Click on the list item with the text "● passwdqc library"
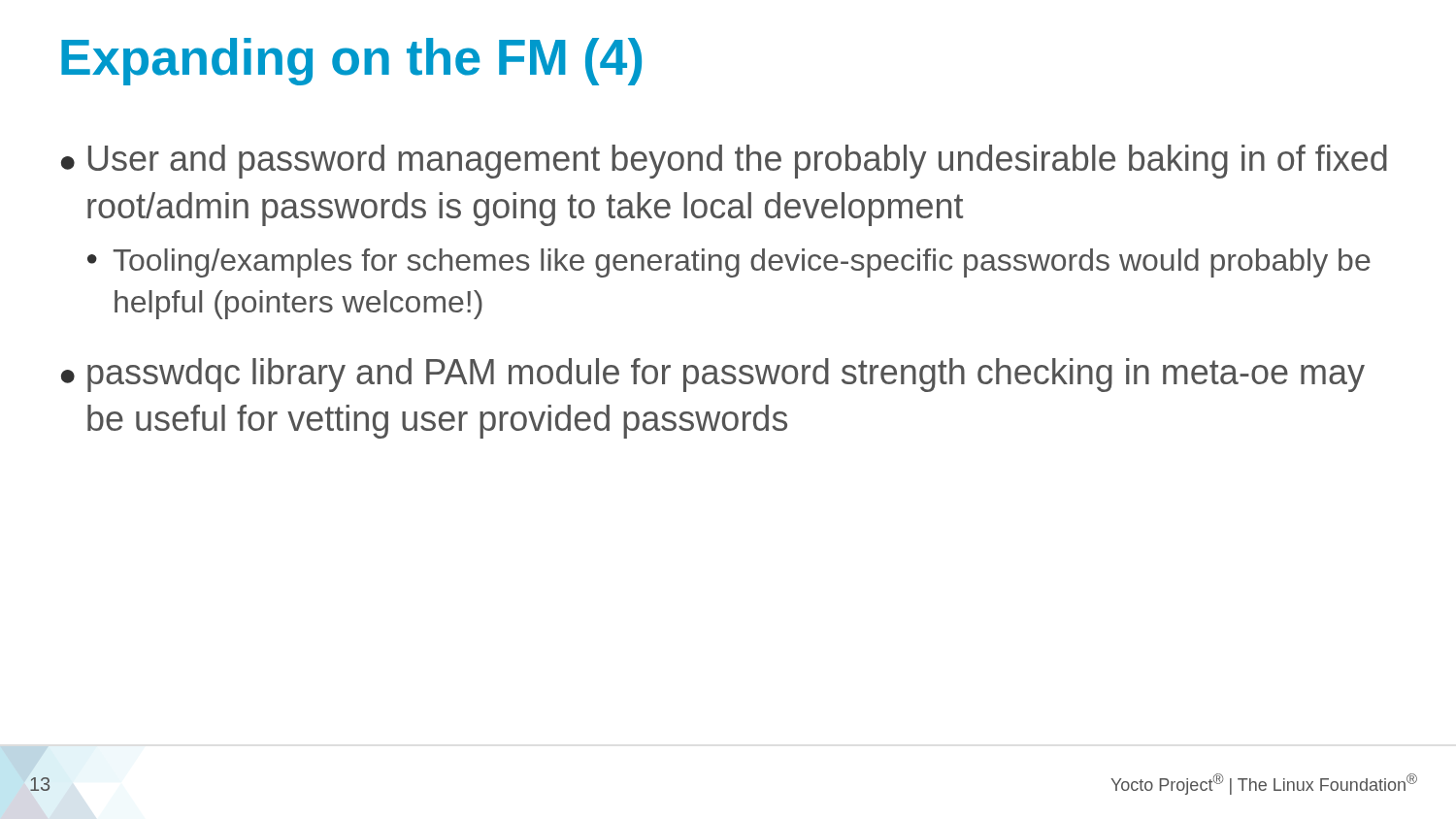Screen dimensions: 819x1456 [728, 396]
